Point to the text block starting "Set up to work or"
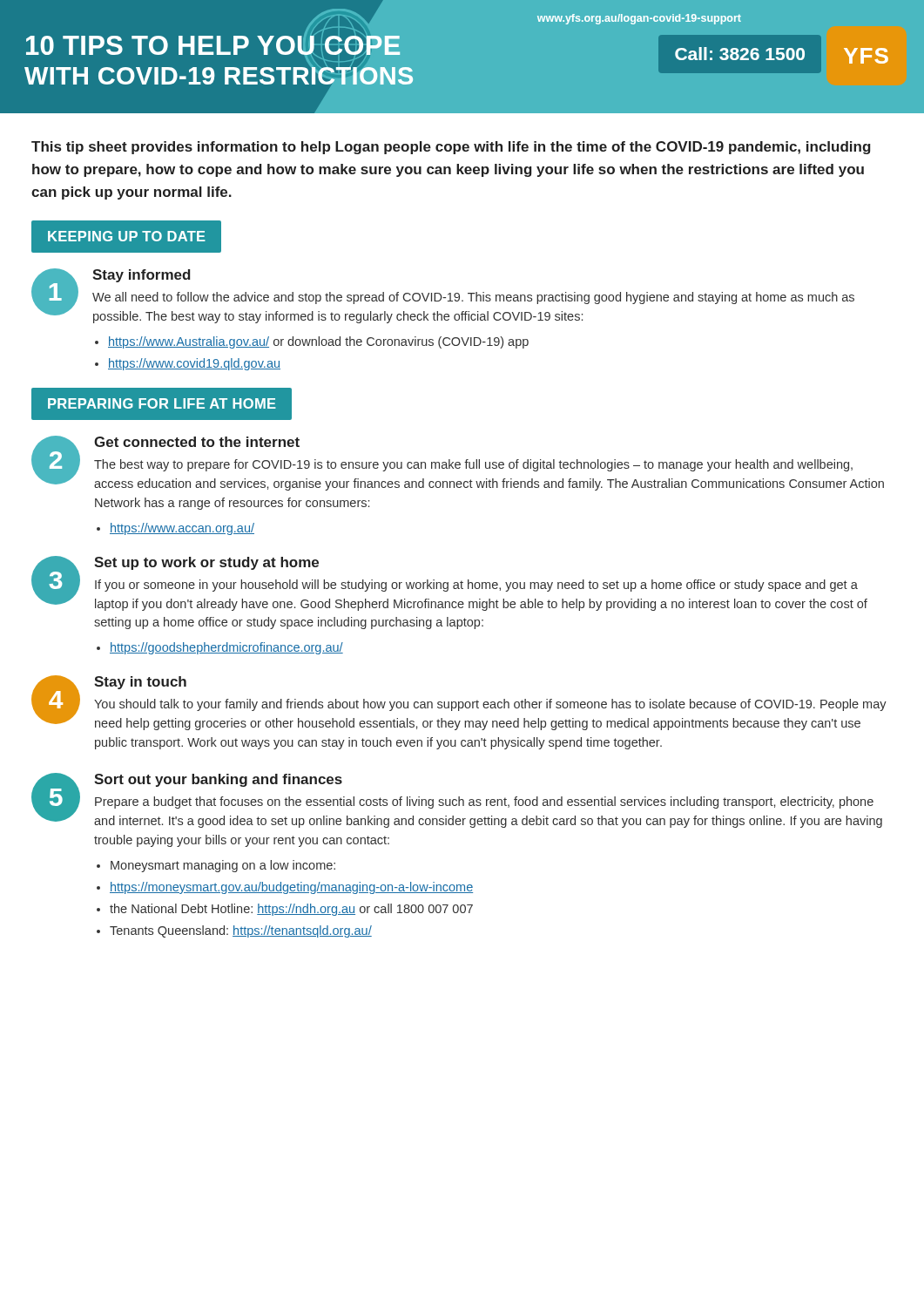Screen dimensions: 1307x924 [x=207, y=562]
